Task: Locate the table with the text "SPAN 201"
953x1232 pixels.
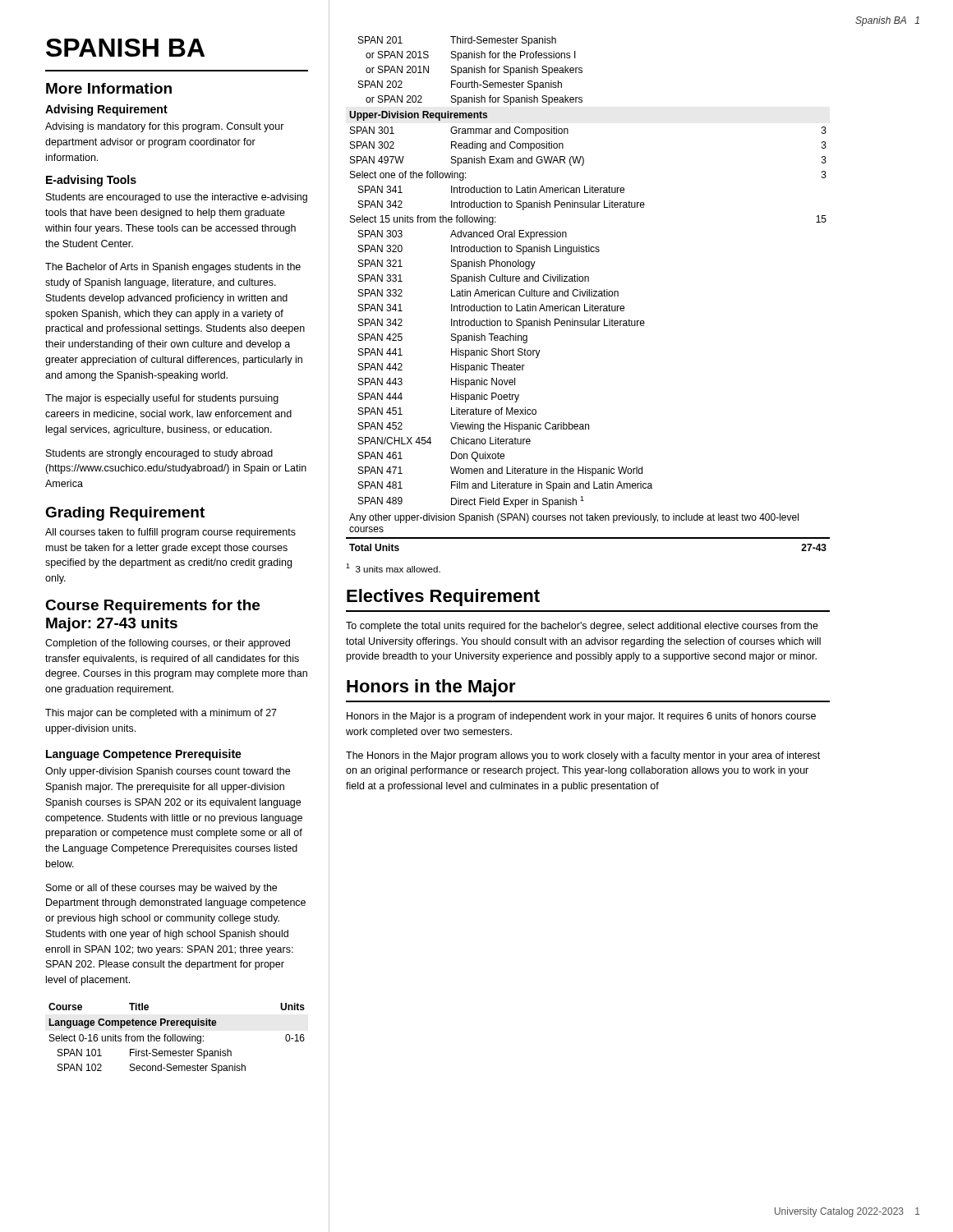Action: [588, 295]
